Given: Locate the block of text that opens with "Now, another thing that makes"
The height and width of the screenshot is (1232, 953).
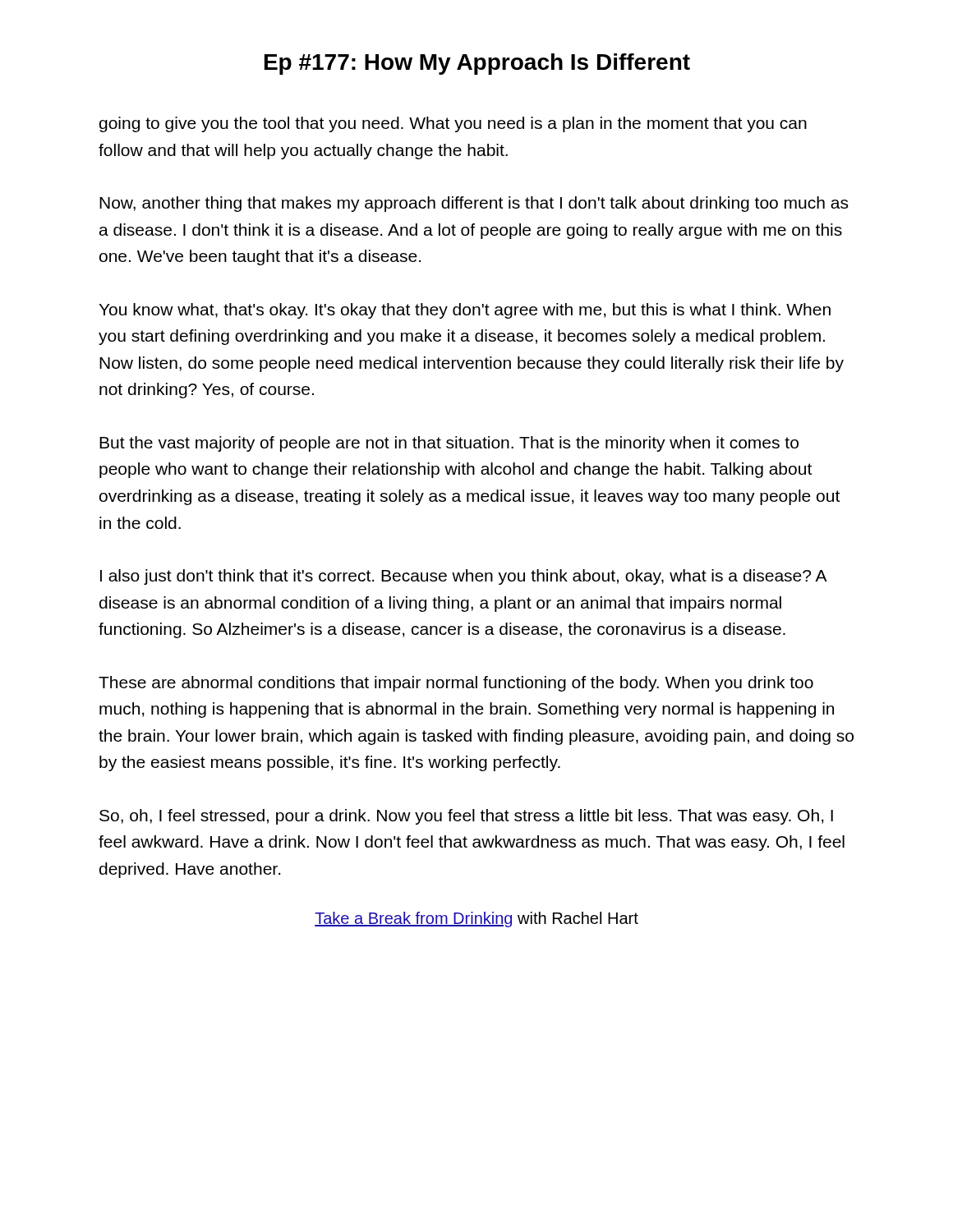Looking at the screenshot, I should tap(474, 229).
